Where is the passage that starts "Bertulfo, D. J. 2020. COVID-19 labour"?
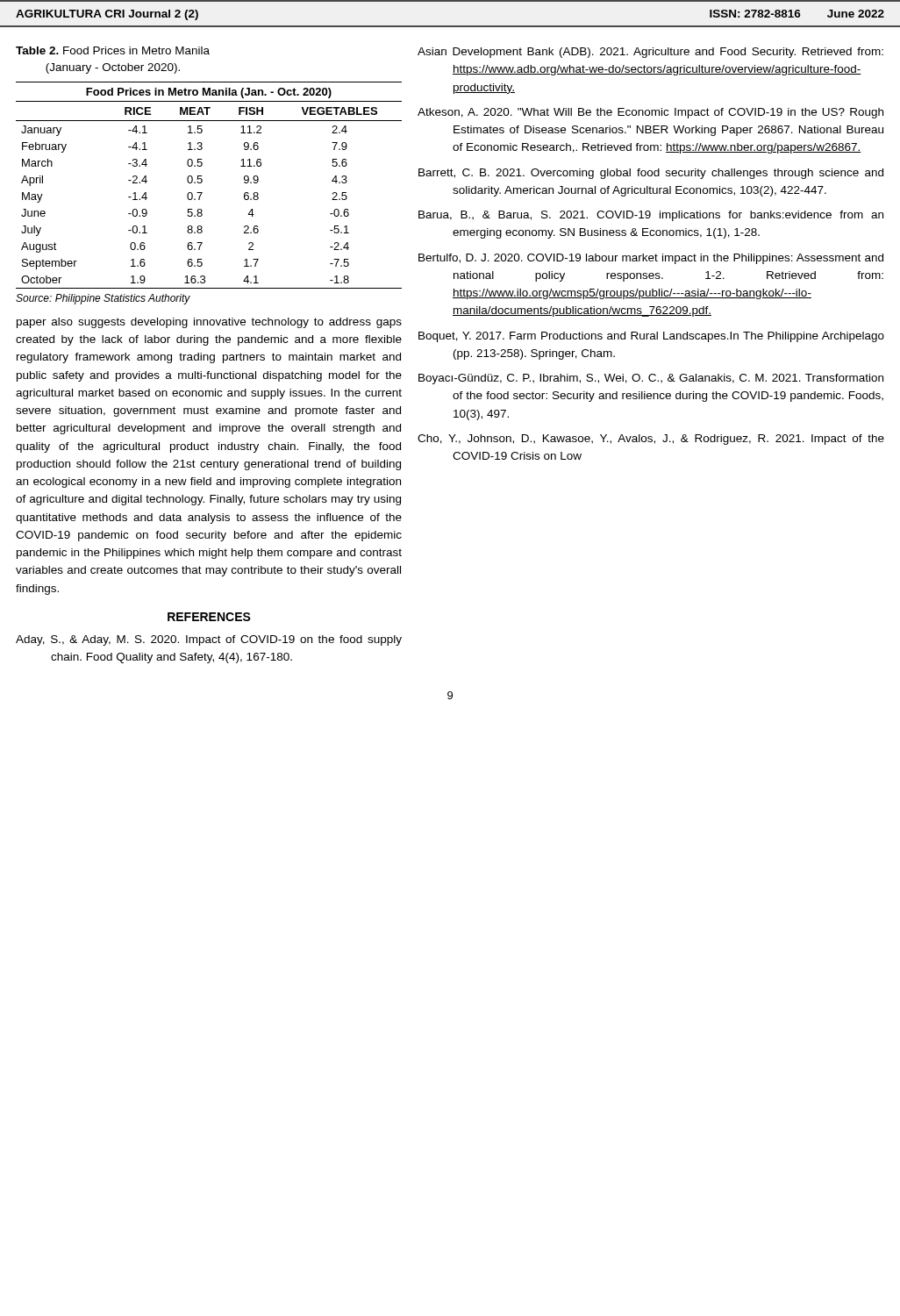Viewport: 900px width, 1316px height. [651, 284]
